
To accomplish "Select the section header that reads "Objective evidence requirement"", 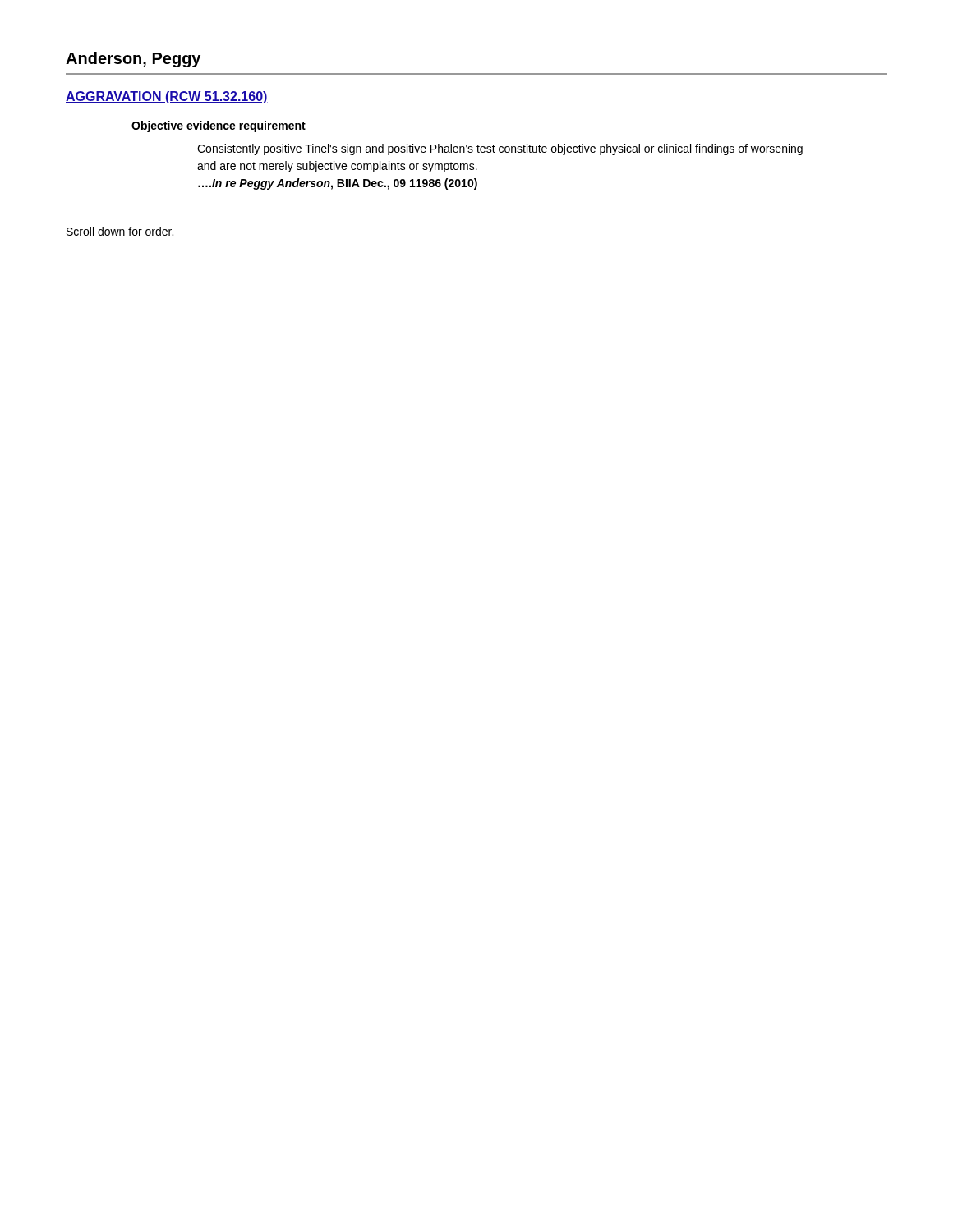I will point(218,126).
